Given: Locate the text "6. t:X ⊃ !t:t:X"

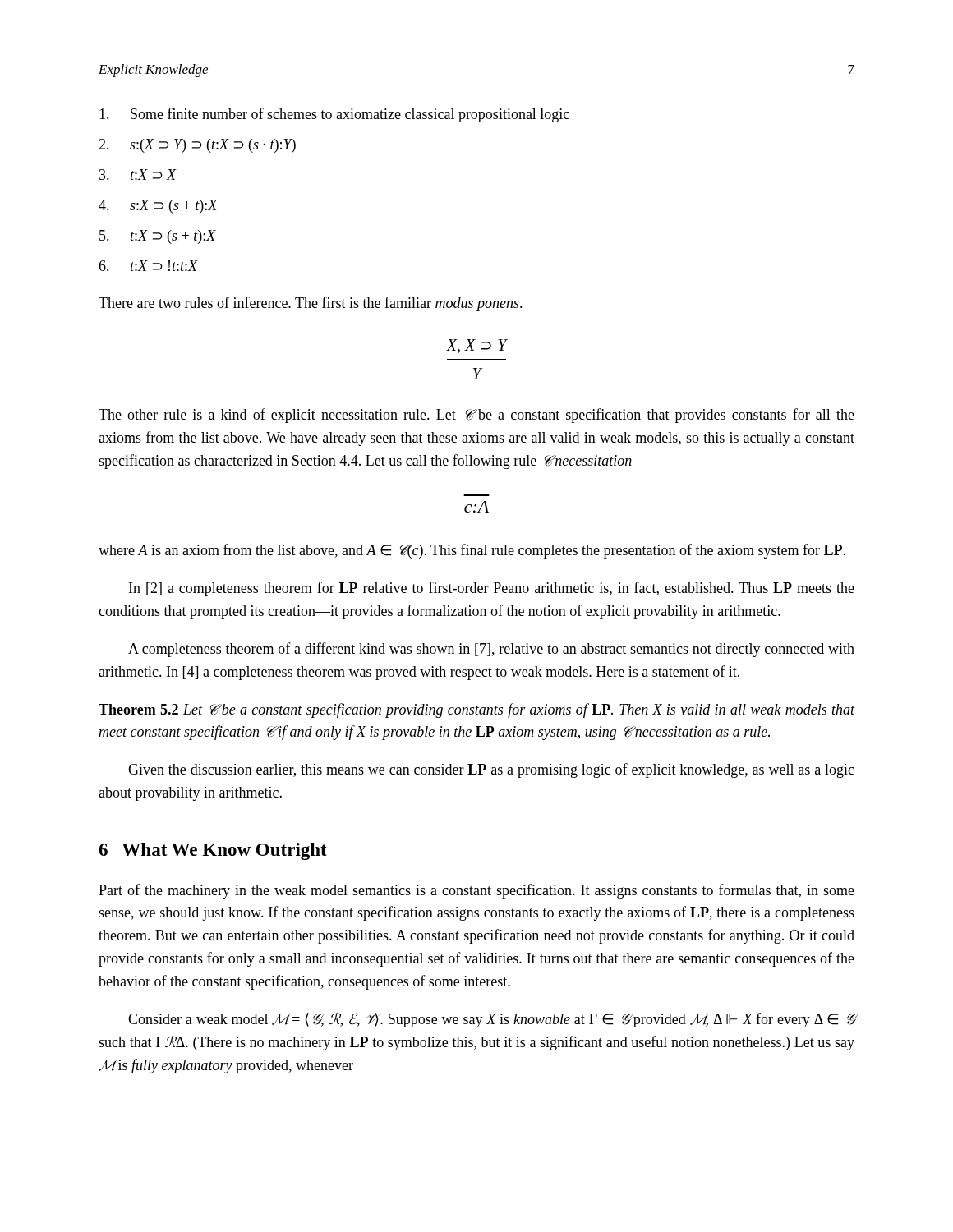Looking at the screenshot, I should pyautogui.click(x=148, y=266).
